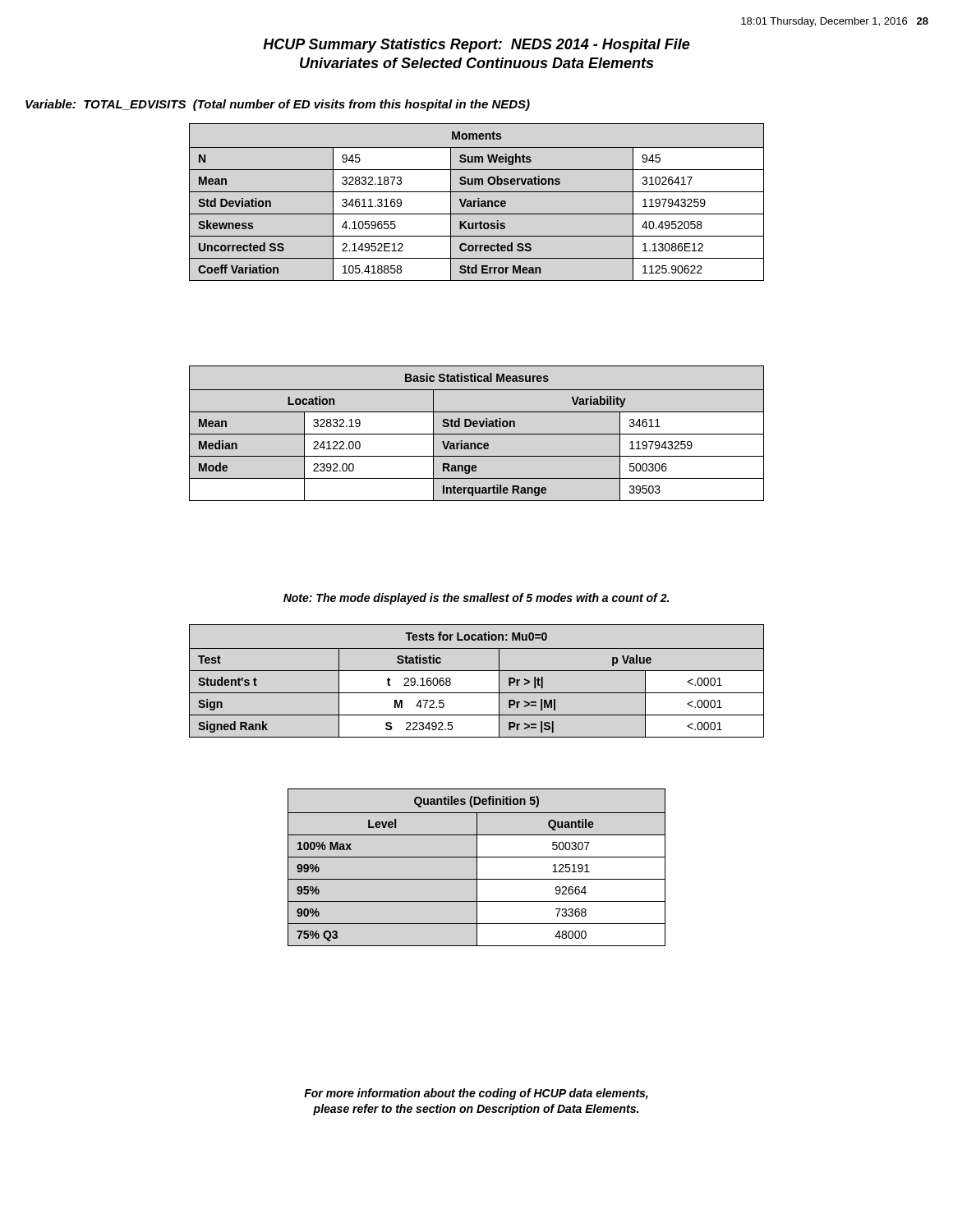The image size is (953, 1232).
Task: Locate the table with the text "S 223492.5"
Action: (x=476, y=681)
